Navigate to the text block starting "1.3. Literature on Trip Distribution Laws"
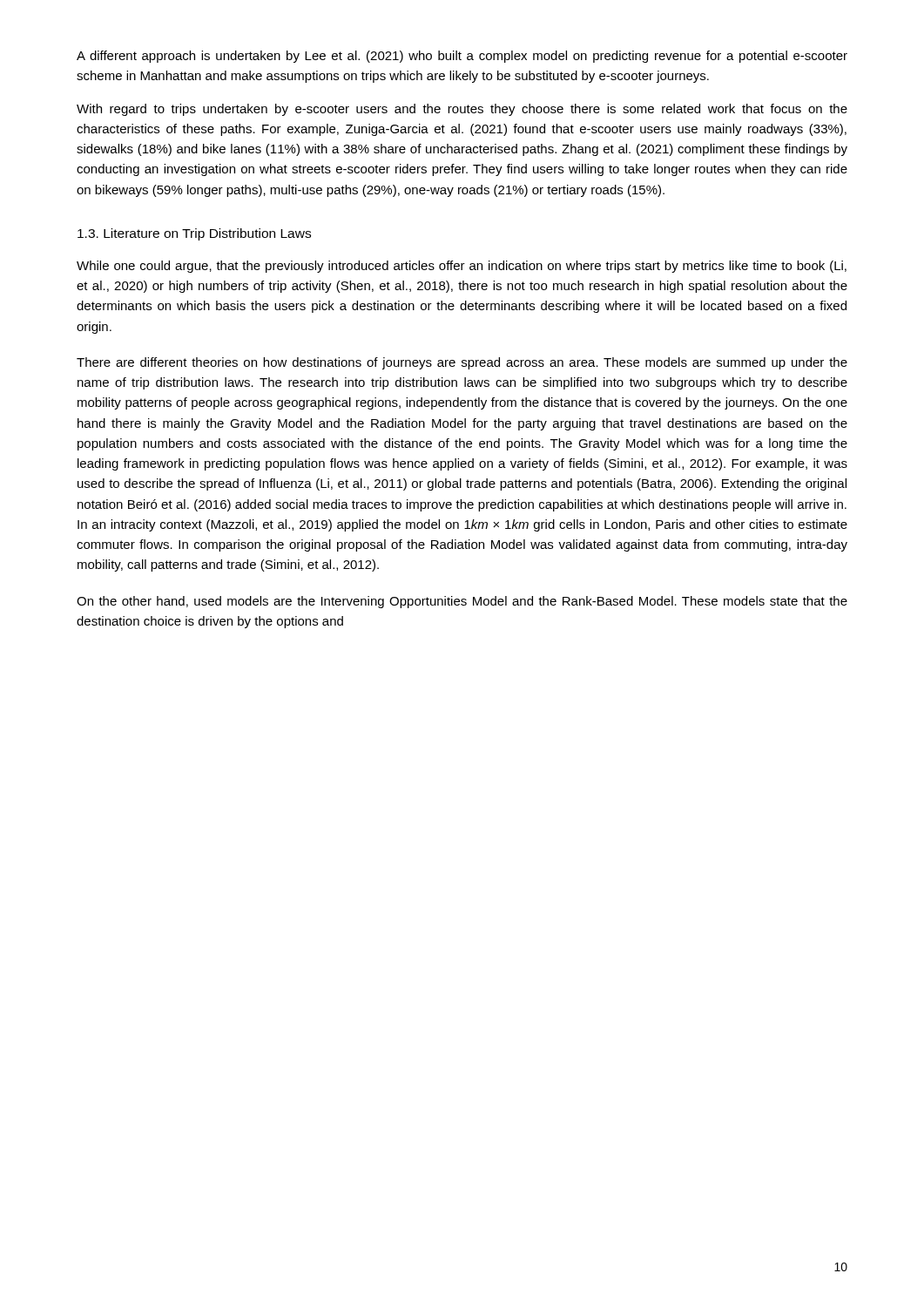This screenshot has height=1307, width=924. point(194,233)
